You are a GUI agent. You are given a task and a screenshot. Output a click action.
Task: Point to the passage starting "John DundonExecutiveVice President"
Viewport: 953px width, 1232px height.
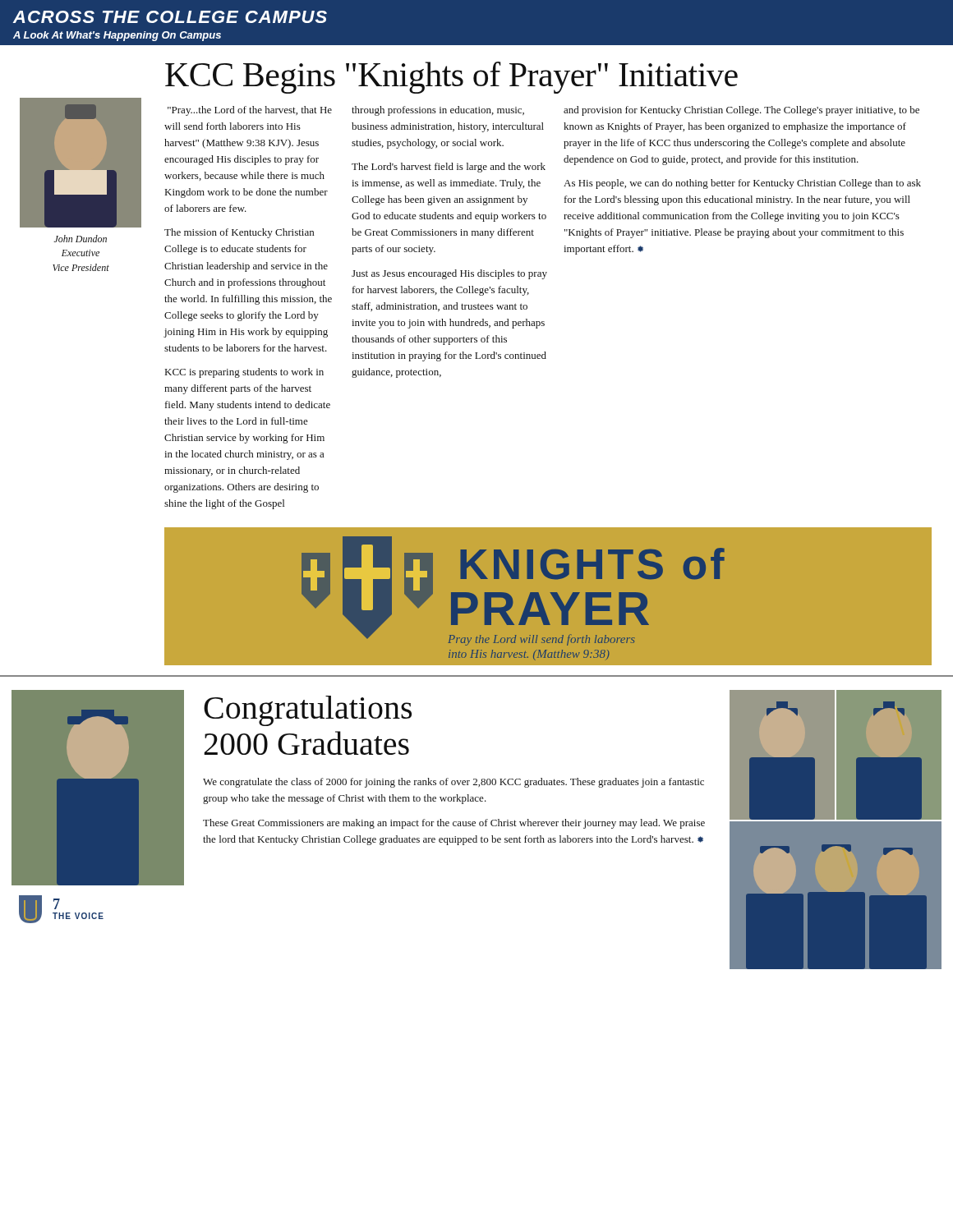click(80, 253)
